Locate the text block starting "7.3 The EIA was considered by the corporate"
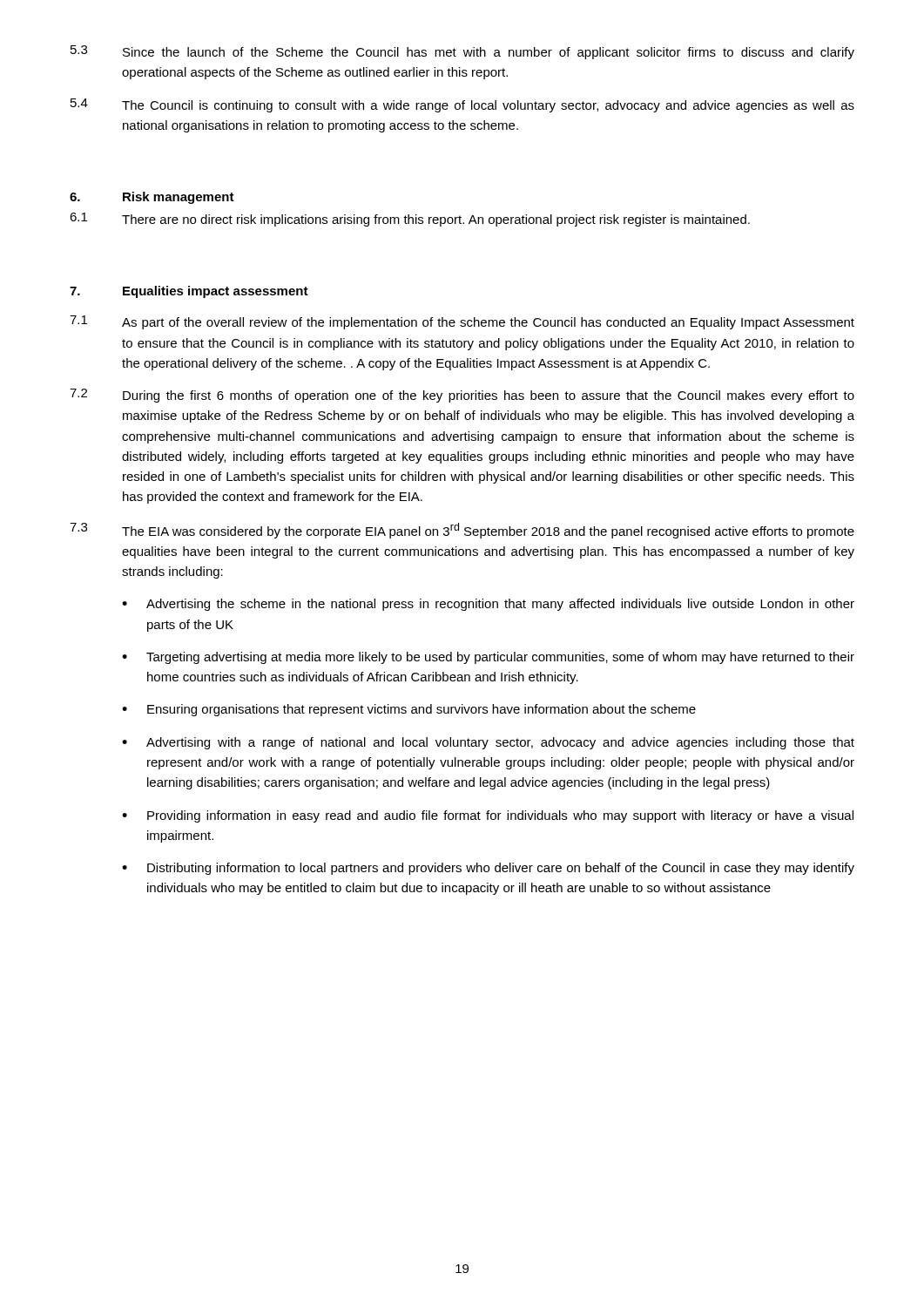Image resolution: width=924 pixels, height=1307 pixels. 462,550
